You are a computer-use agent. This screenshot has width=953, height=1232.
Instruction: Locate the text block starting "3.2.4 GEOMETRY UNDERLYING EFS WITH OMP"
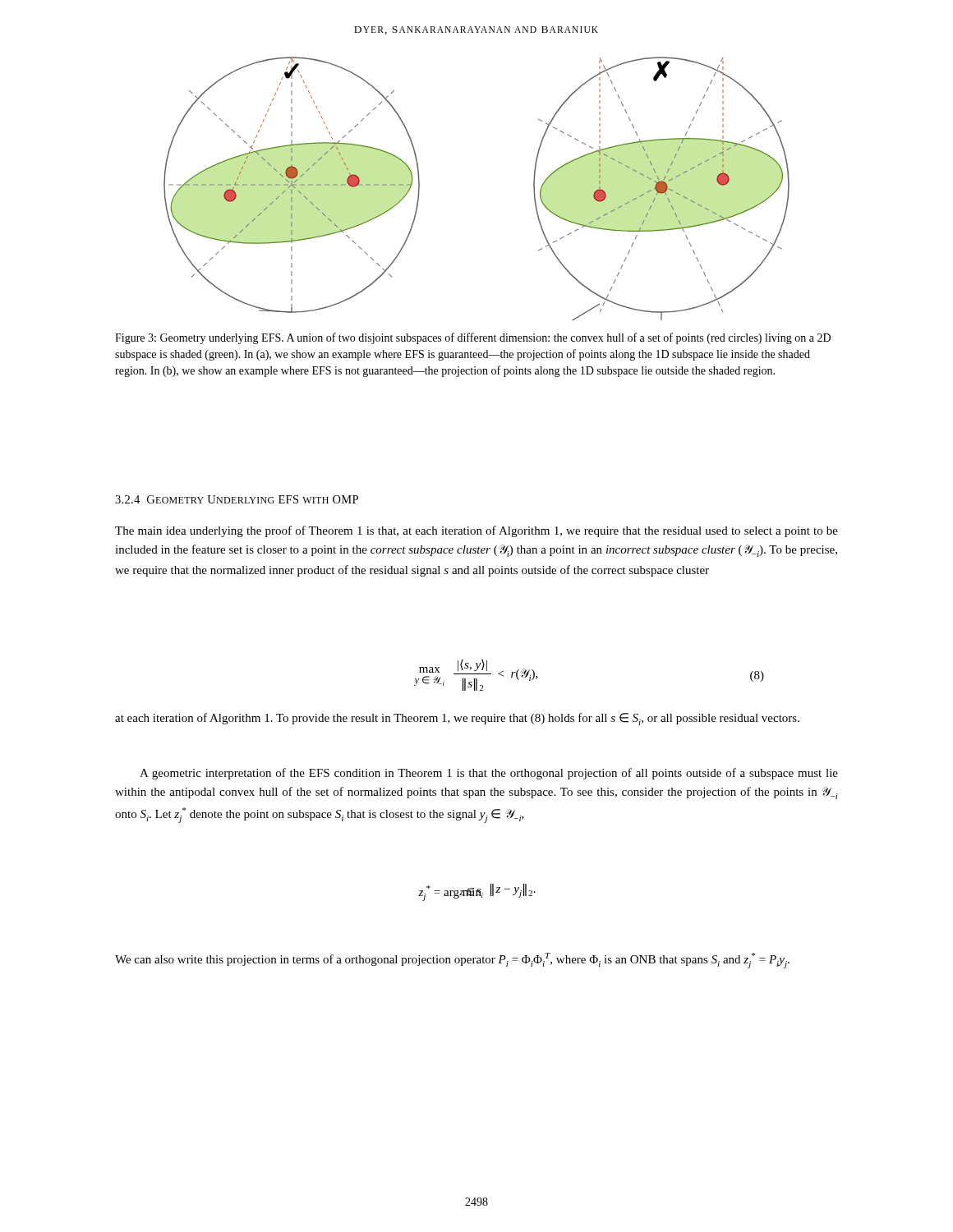(237, 499)
